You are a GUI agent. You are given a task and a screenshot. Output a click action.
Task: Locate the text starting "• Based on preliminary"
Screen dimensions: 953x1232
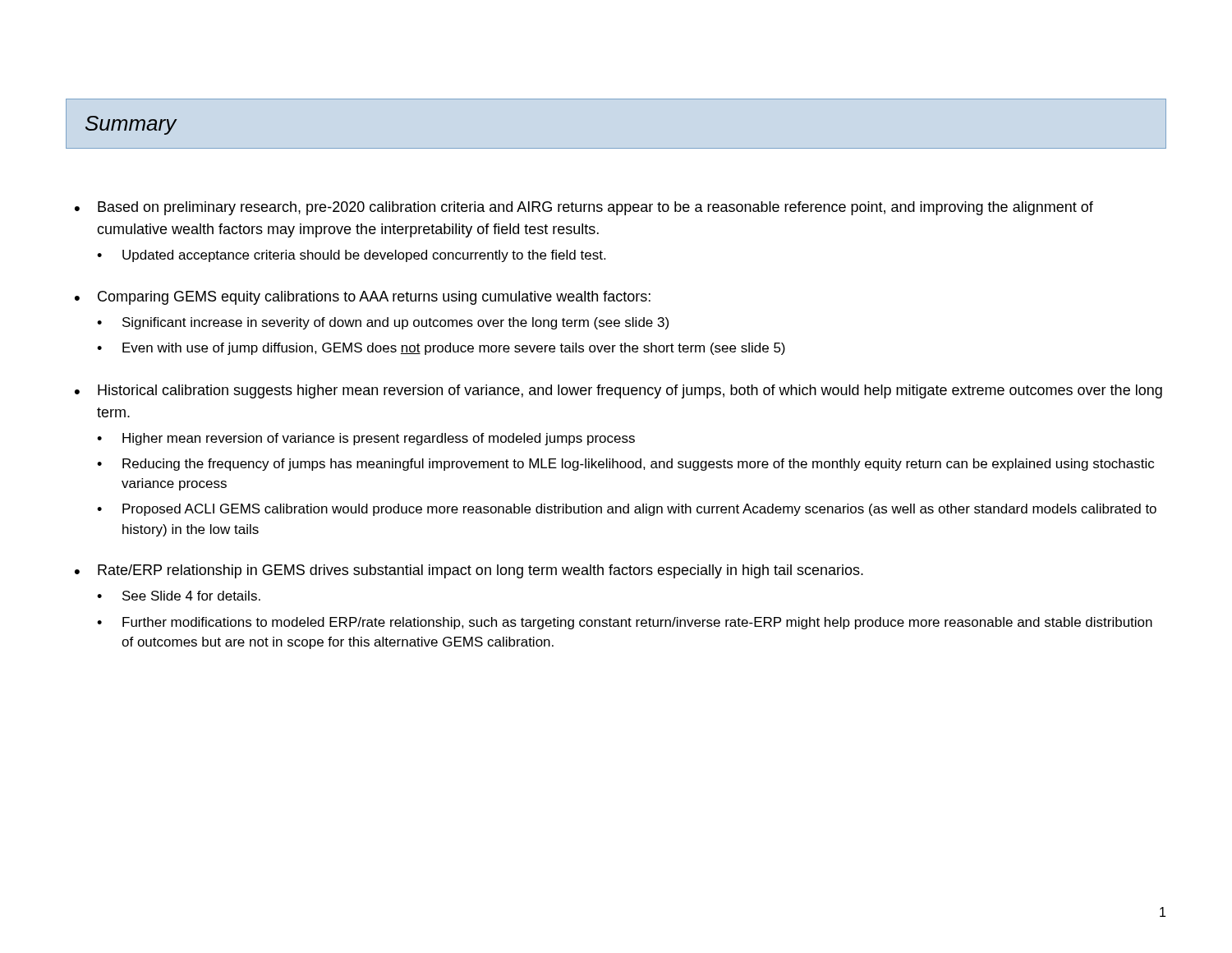tap(584, 208)
